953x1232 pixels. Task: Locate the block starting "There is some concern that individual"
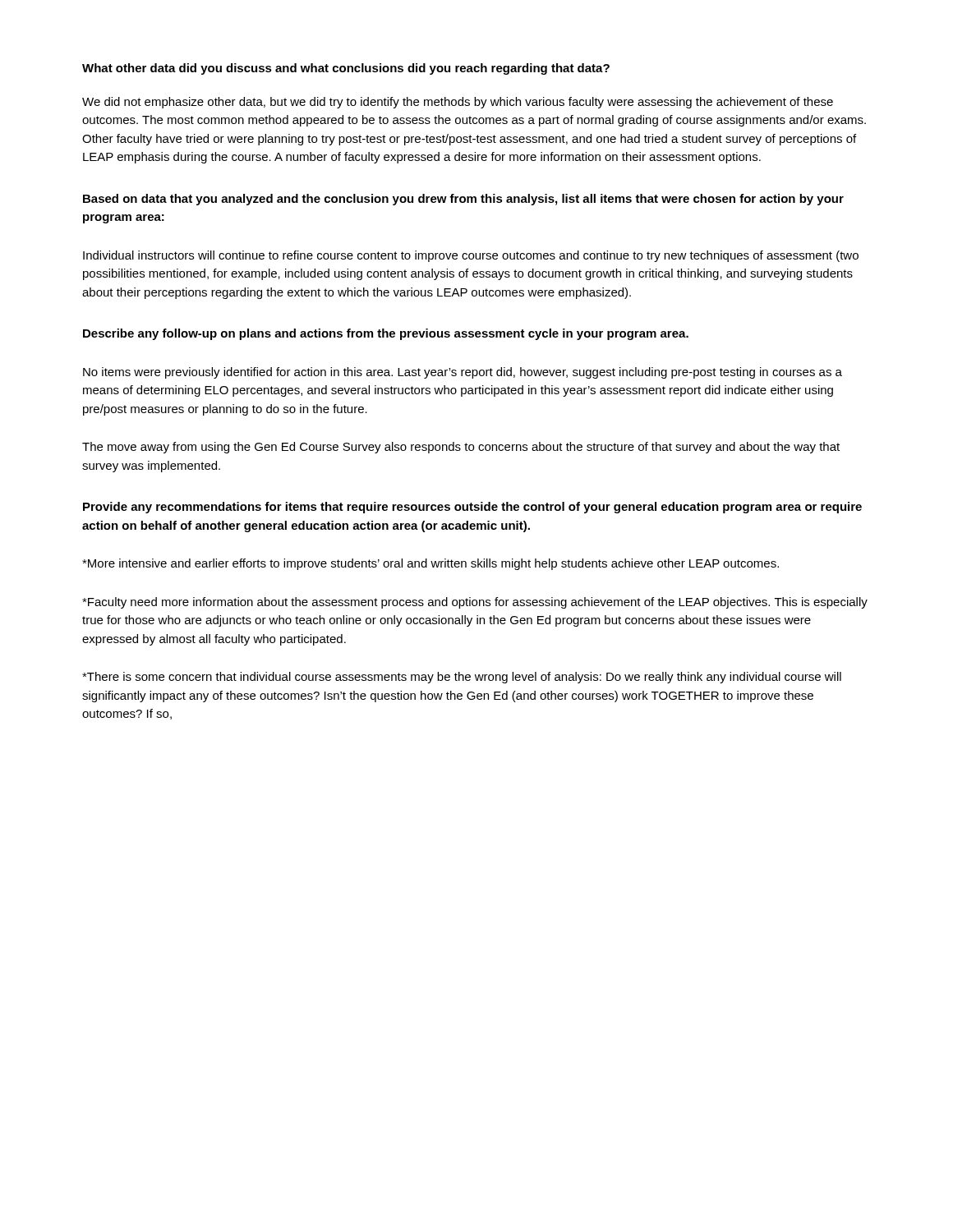tap(476, 695)
